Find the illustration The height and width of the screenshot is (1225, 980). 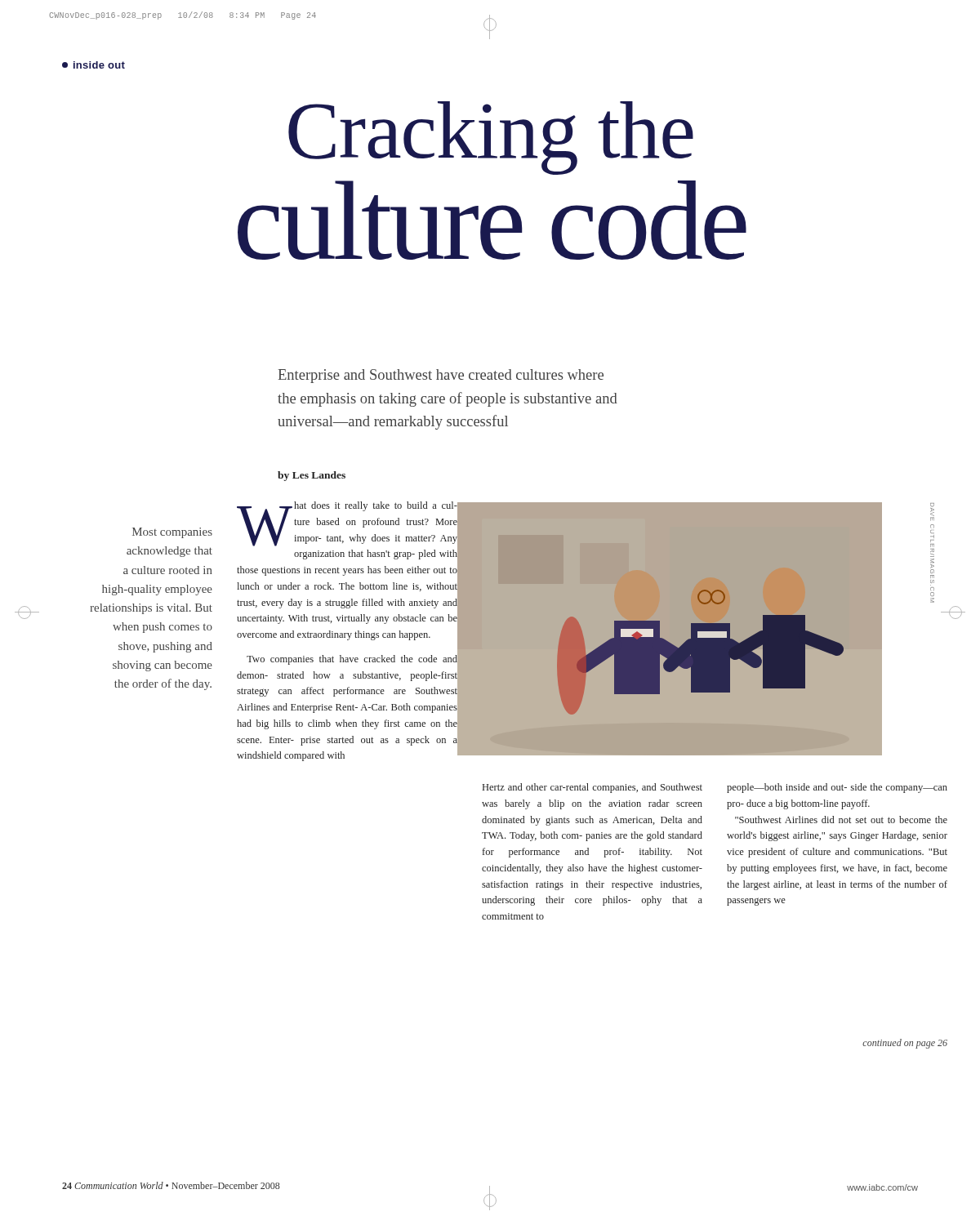pyautogui.click(x=670, y=629)
